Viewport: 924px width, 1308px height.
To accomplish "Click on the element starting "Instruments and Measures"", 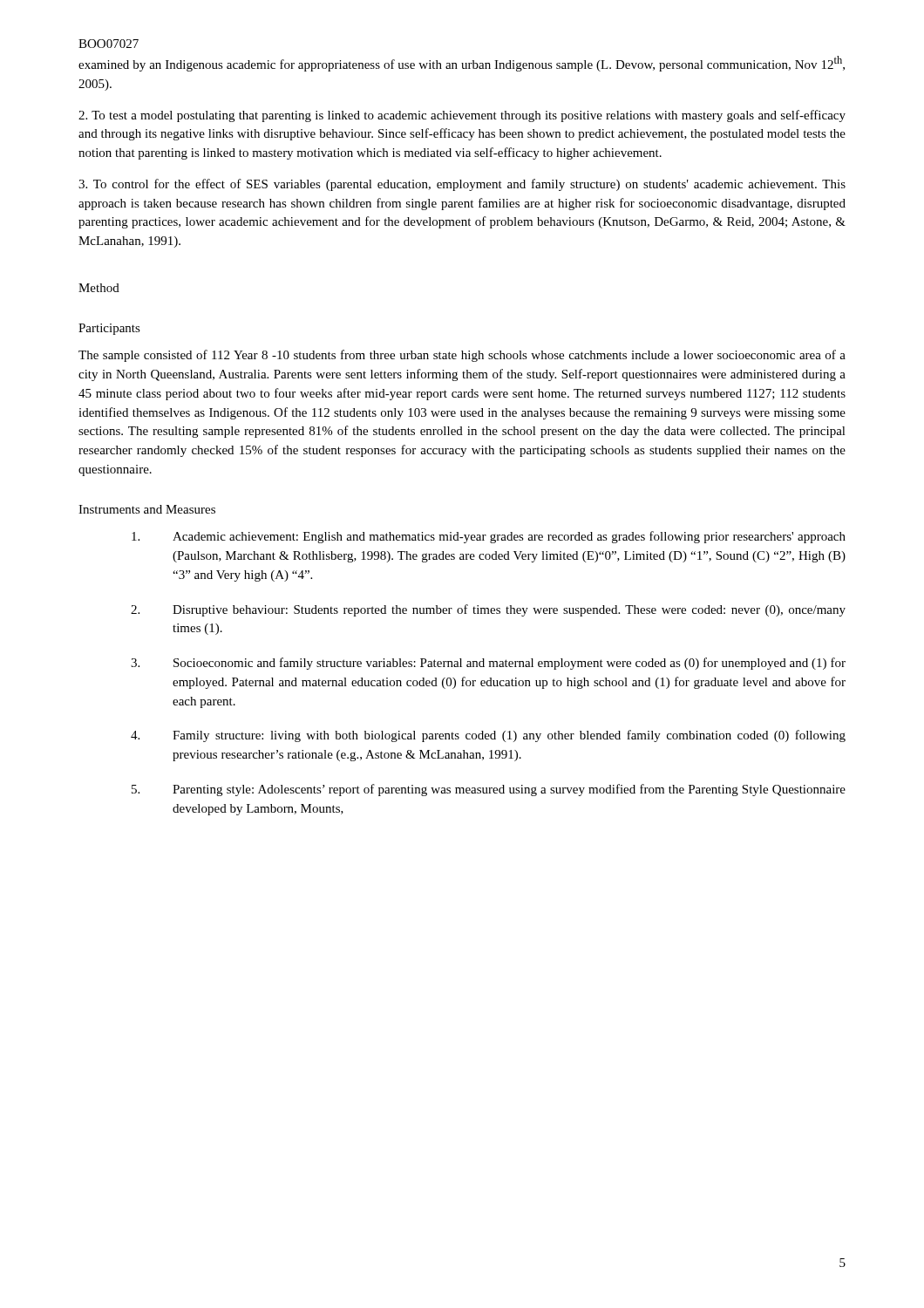I will tap(147, 509).
